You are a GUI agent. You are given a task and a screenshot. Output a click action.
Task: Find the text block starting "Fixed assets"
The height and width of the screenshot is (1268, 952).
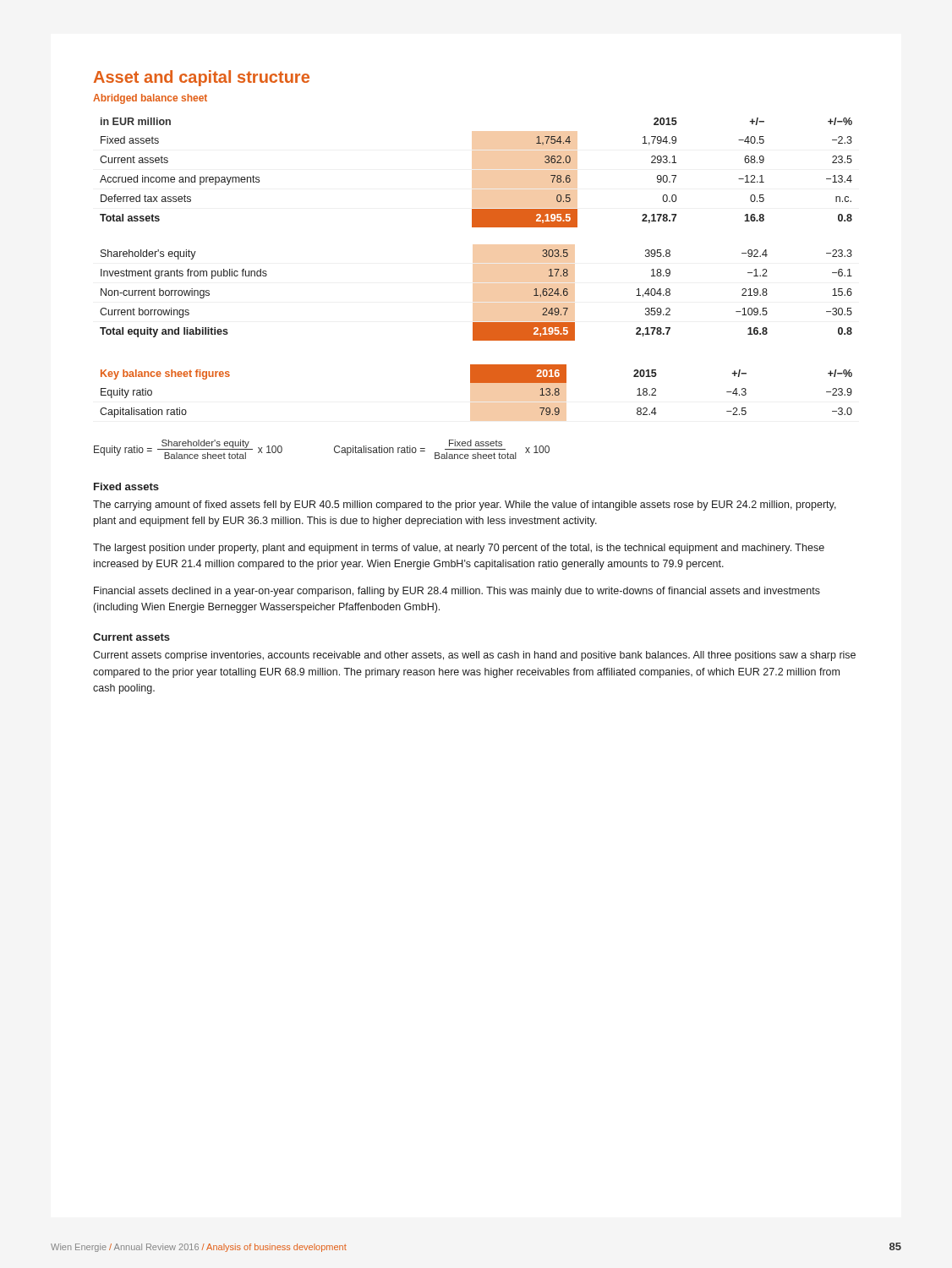click(126, 487)
